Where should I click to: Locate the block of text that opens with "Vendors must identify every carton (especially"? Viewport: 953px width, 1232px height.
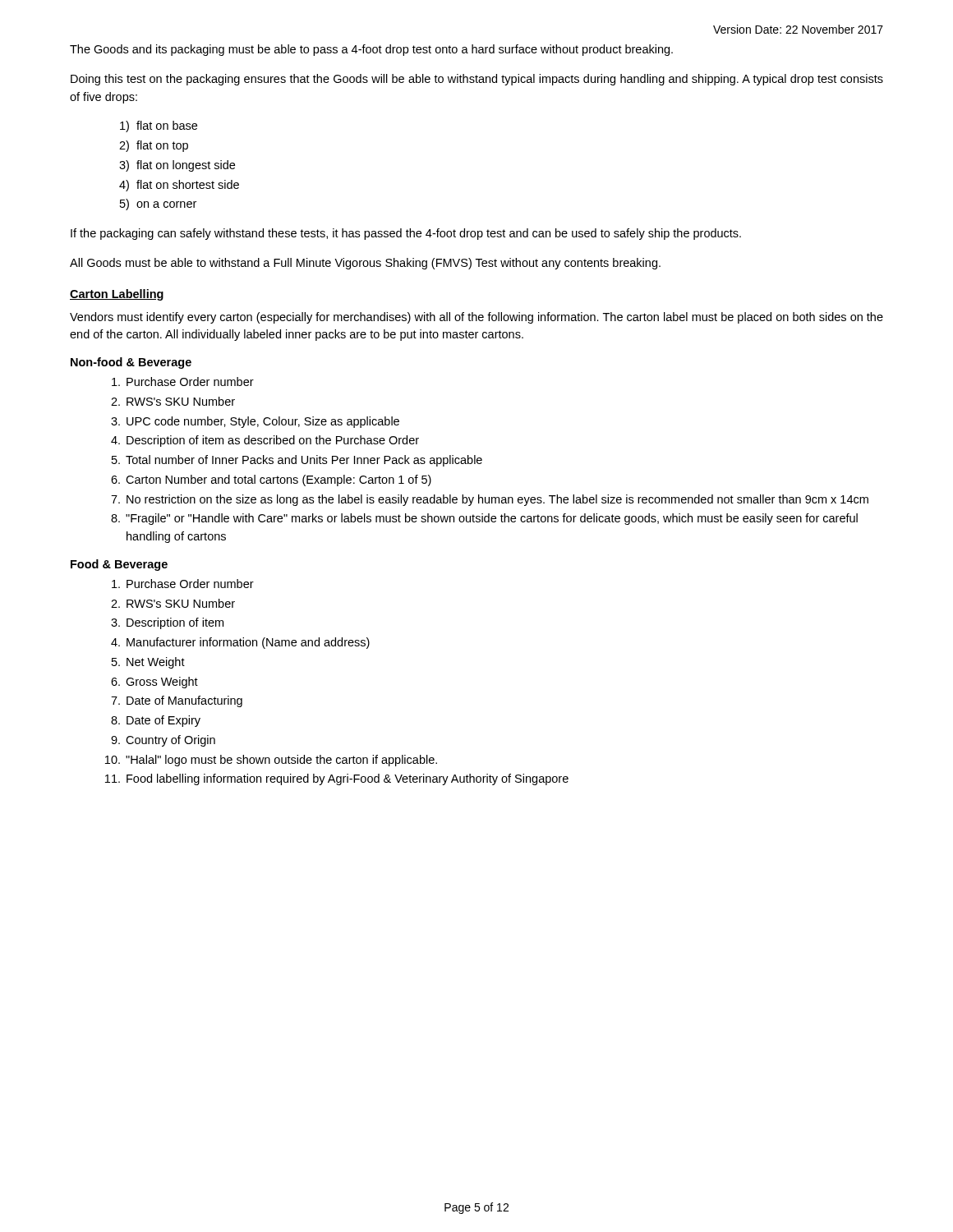coord(476,326)
